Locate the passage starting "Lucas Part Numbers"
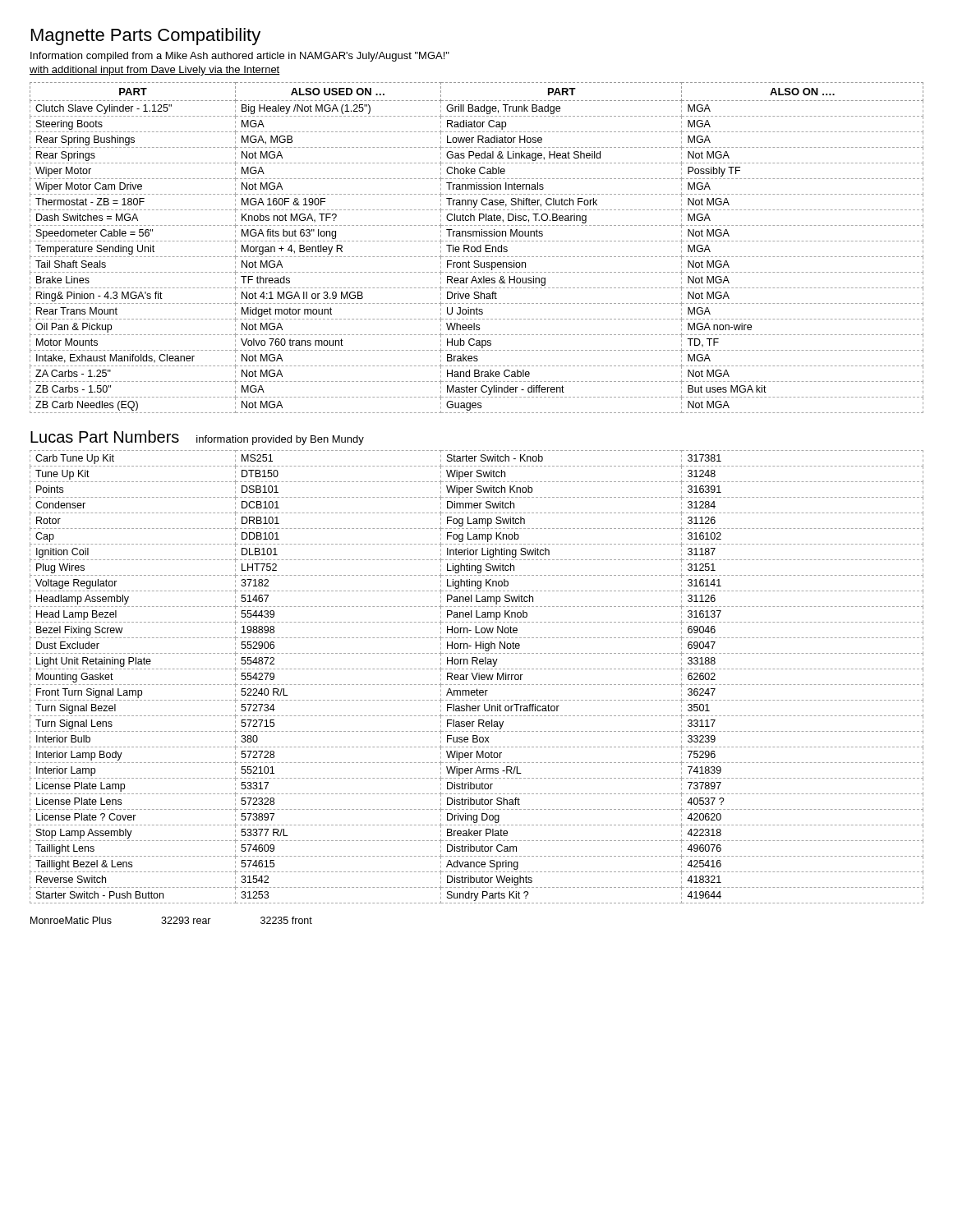The height and width of the screenshot is (1232, 953). [x=104, y=437]
